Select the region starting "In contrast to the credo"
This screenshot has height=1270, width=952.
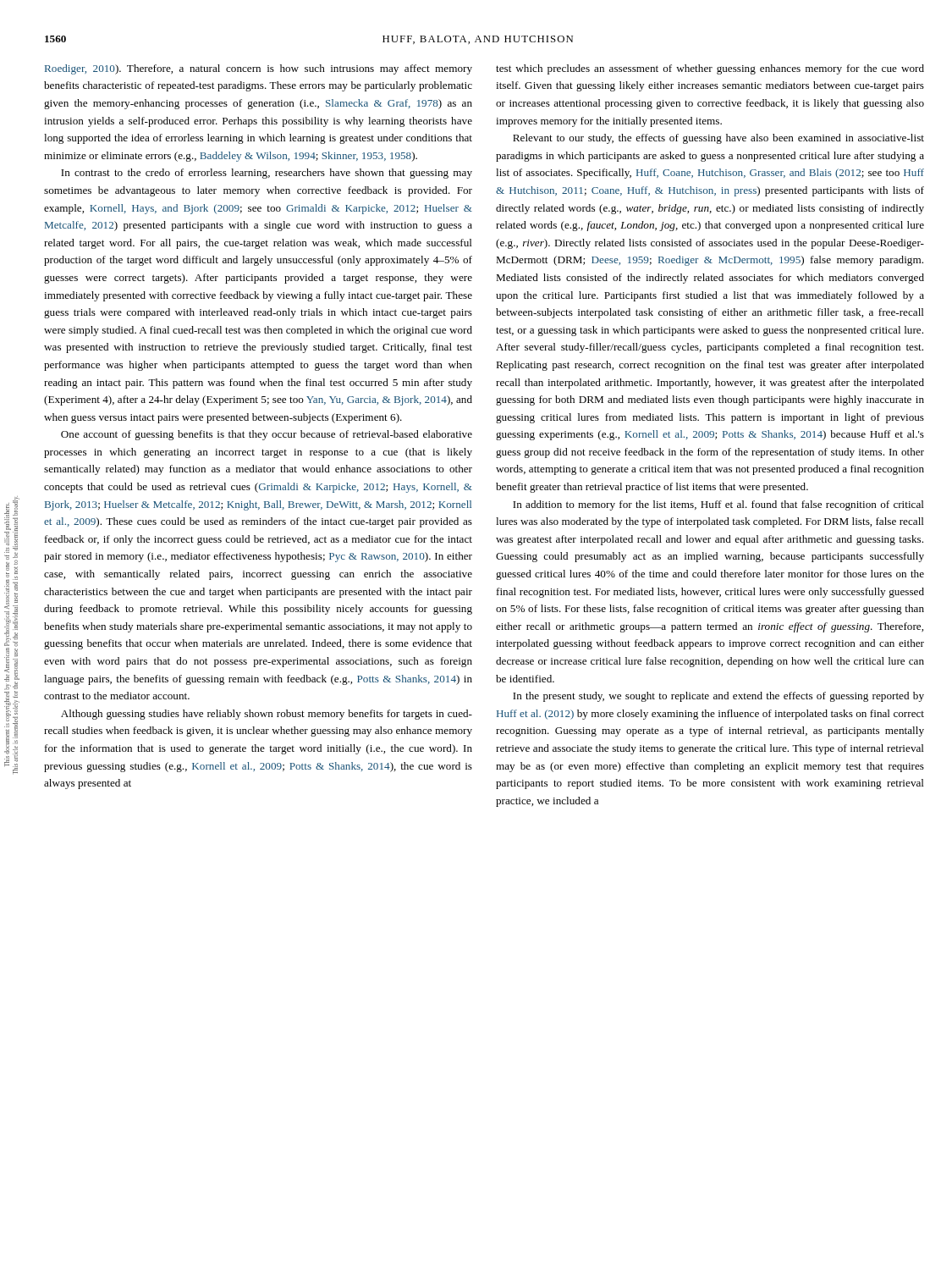tap(258, 295)
